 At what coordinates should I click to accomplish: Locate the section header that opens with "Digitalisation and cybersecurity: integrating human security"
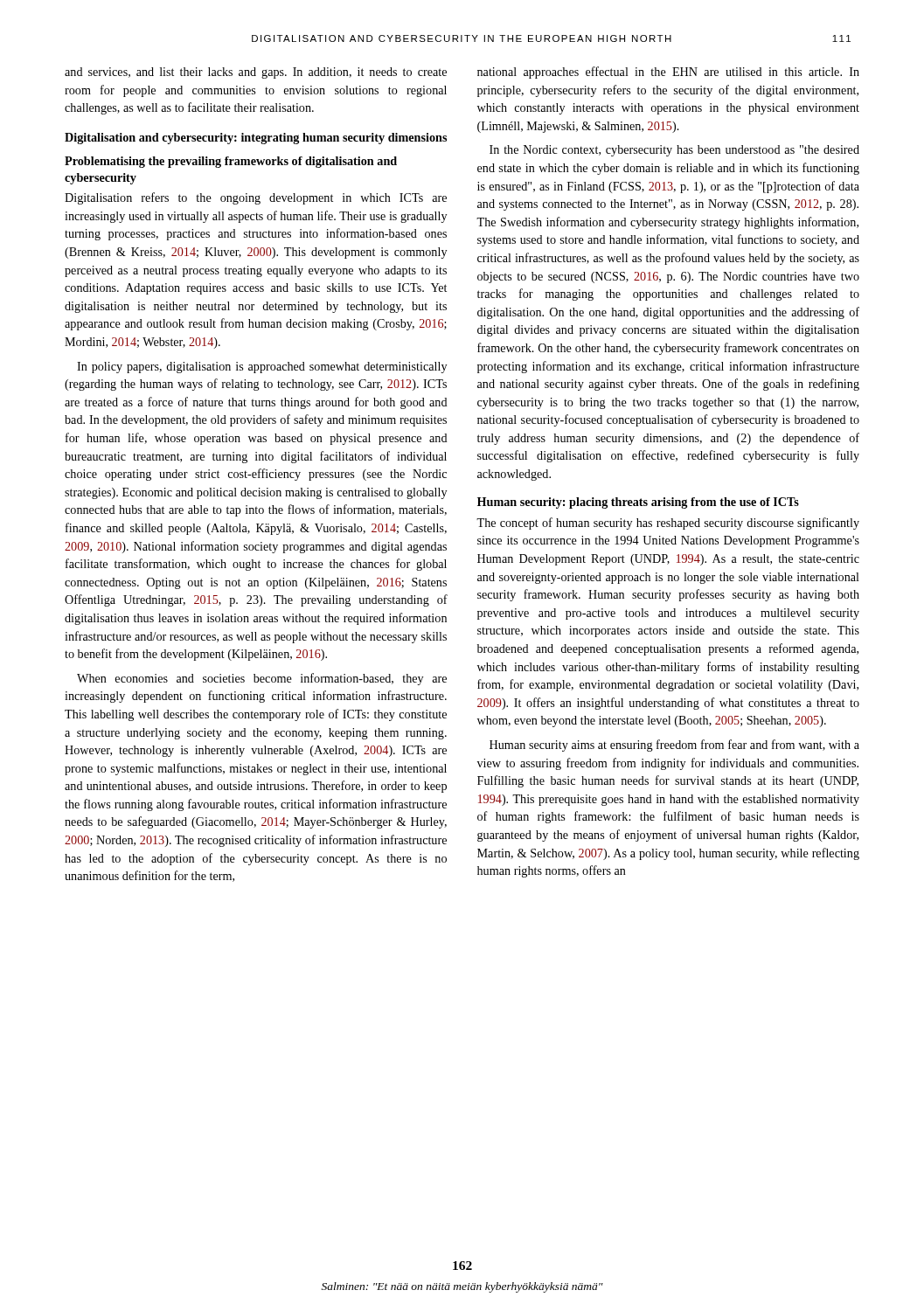point(256,137)
